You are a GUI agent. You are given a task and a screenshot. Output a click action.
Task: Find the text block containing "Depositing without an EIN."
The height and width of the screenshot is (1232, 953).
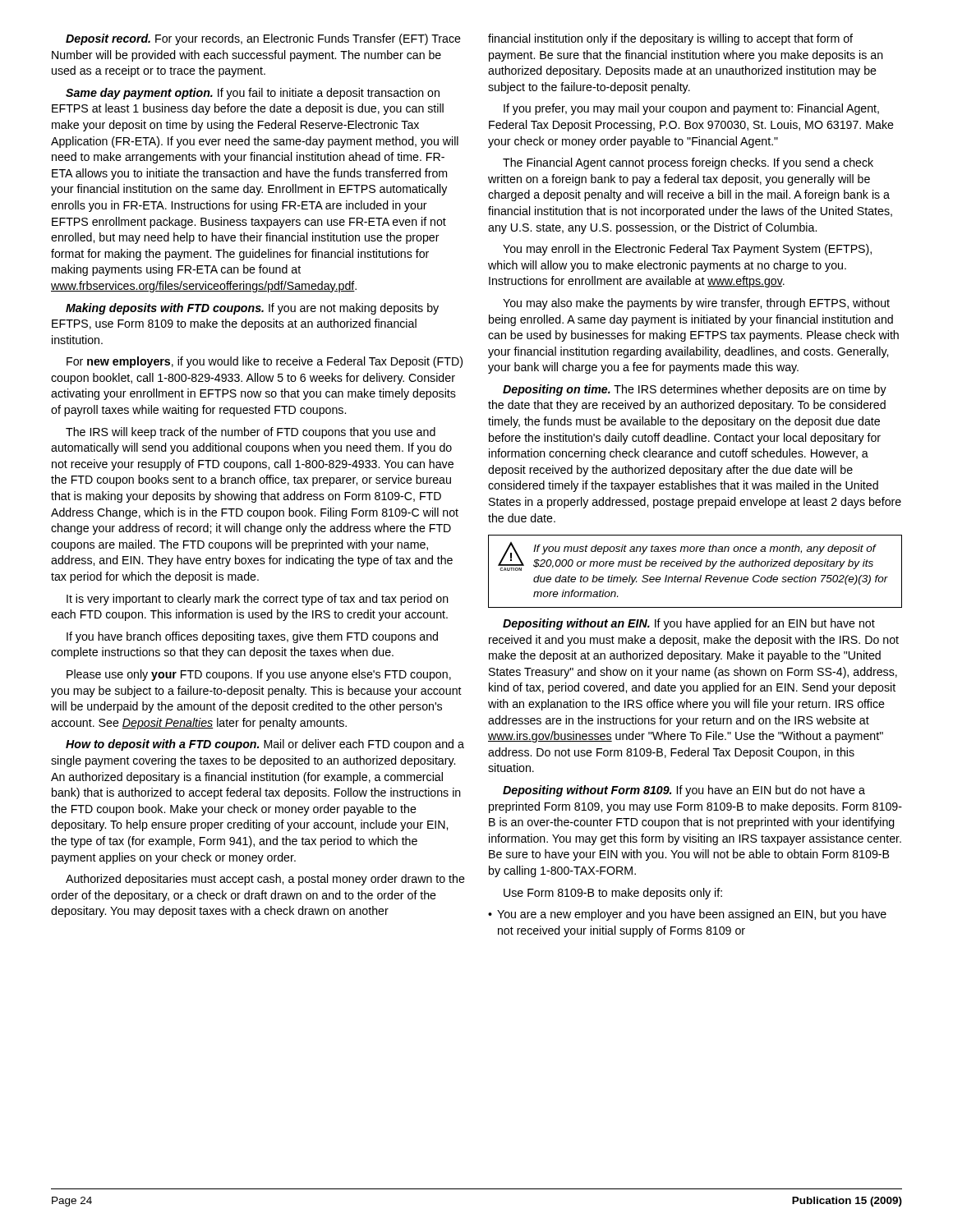(x=695, y=759)
